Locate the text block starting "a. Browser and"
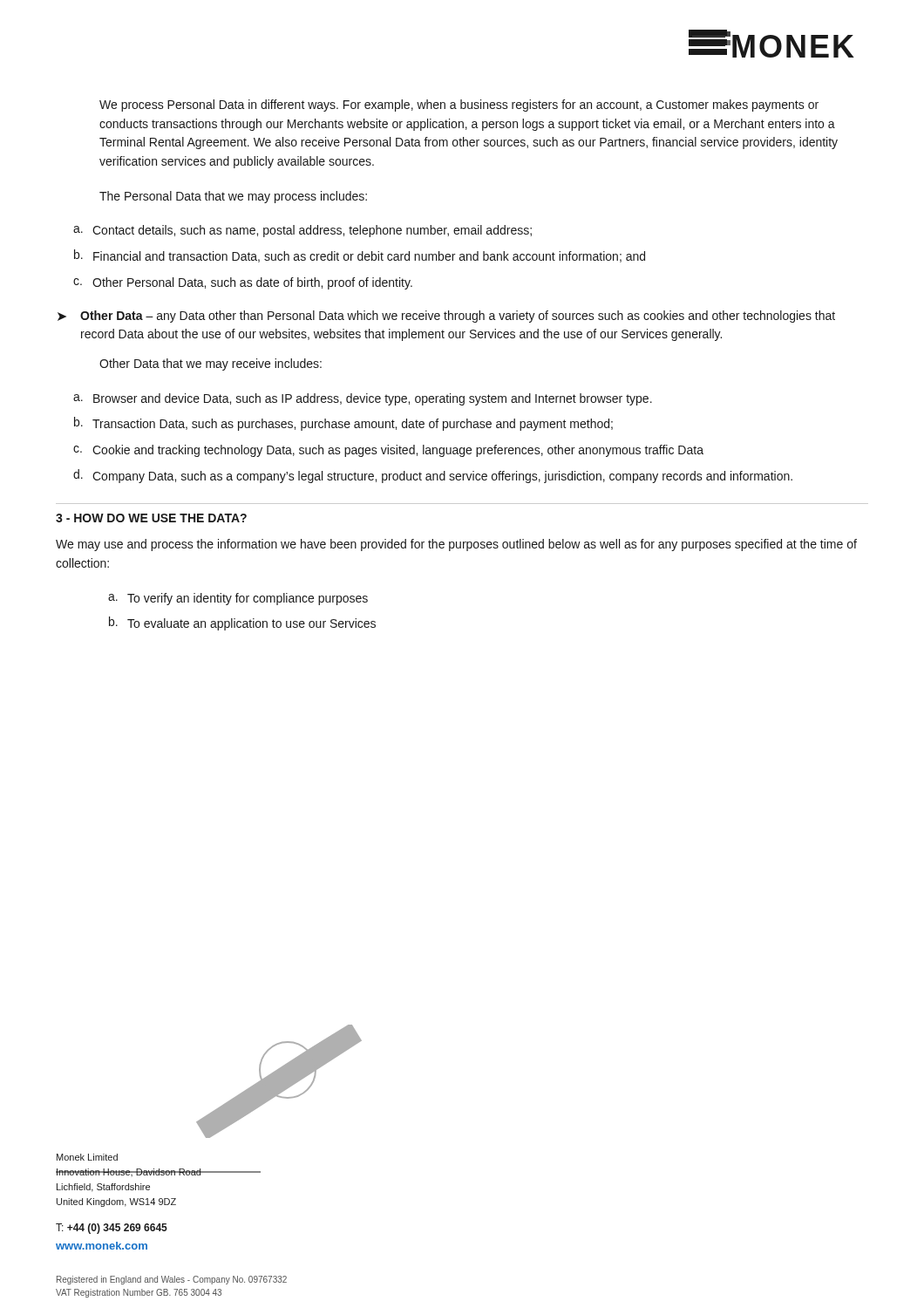924x1308 pixels. 471,399
